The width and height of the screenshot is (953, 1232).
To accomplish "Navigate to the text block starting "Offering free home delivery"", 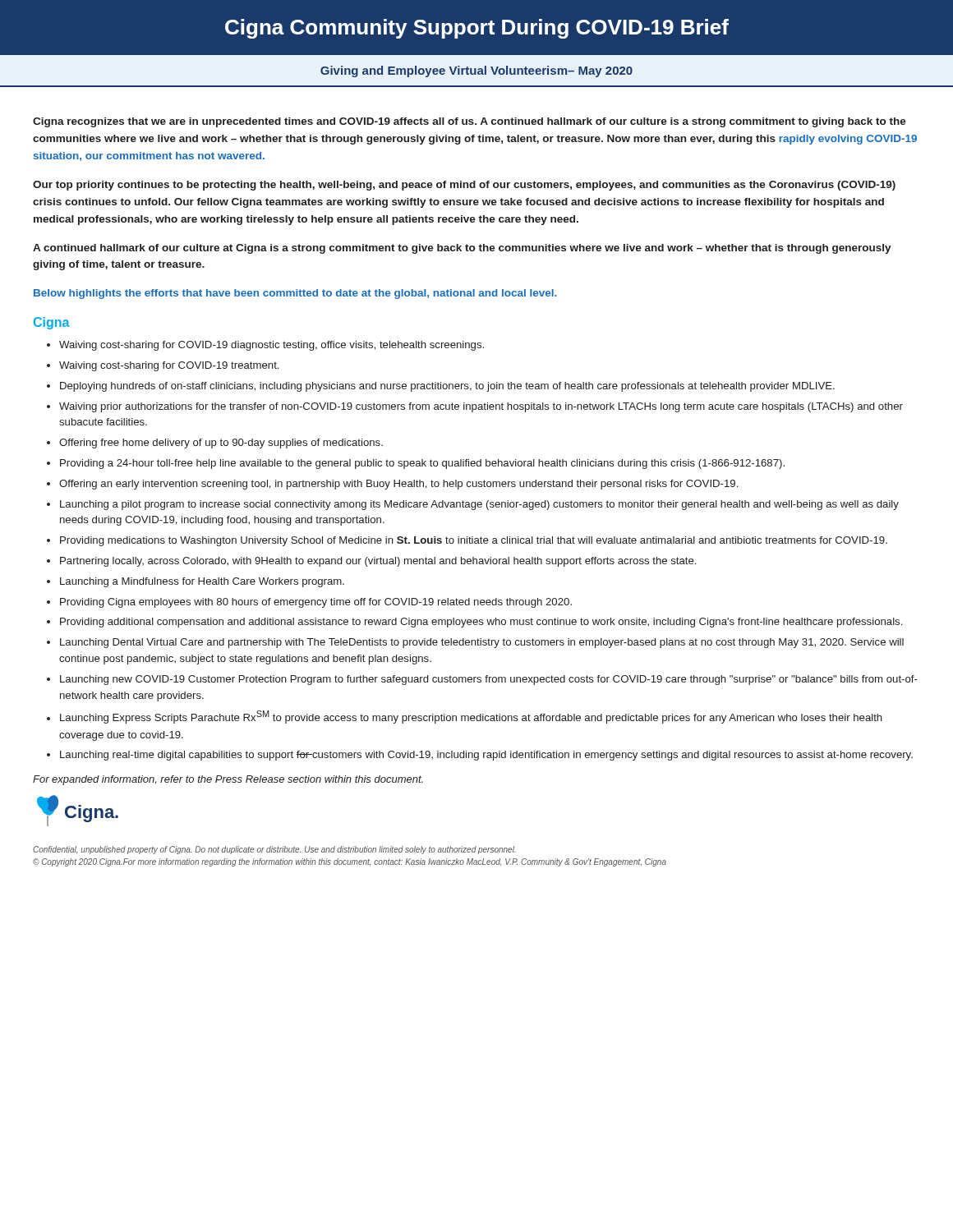I will tap(221, 443).
